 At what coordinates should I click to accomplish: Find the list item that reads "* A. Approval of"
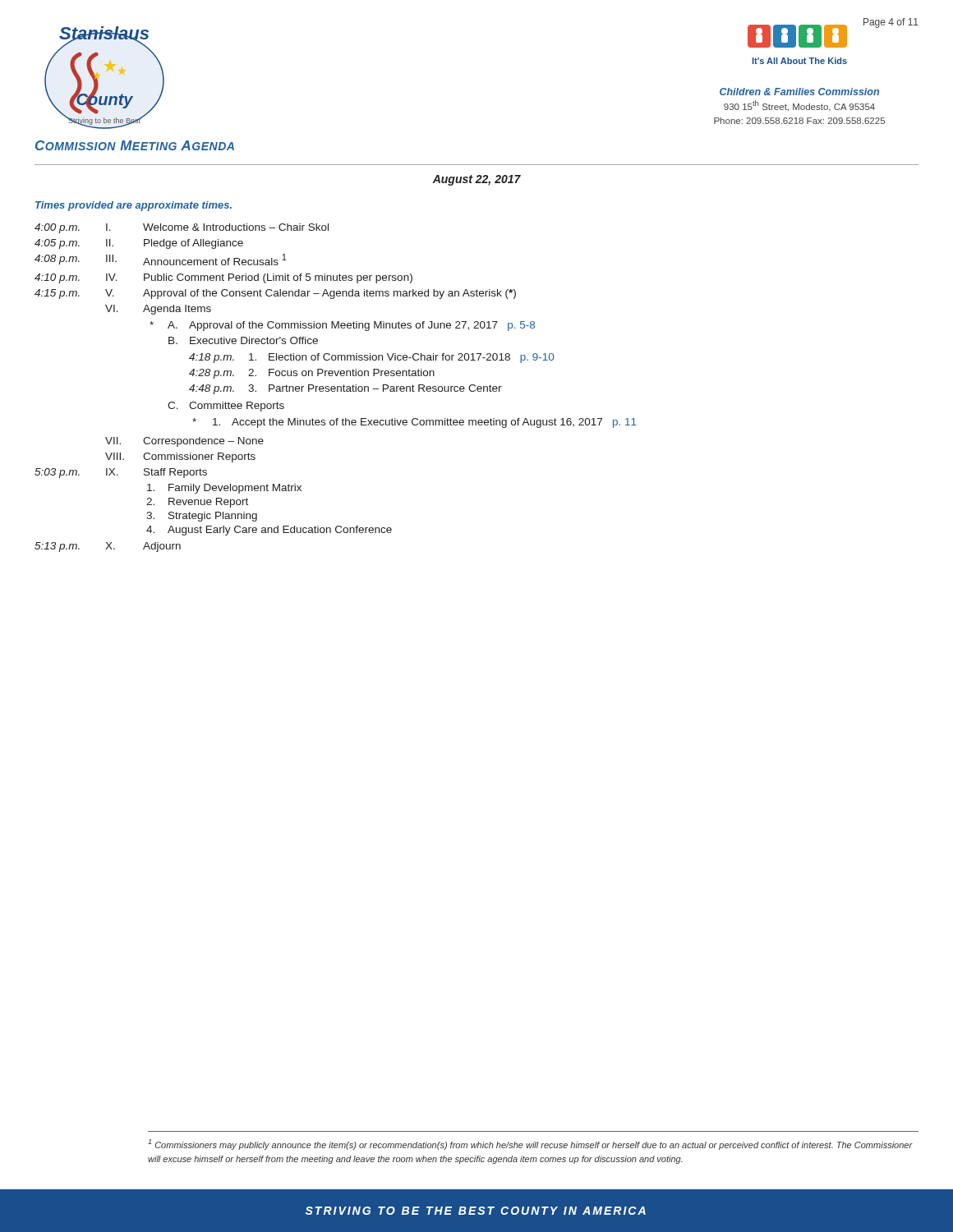click(529, 324)
